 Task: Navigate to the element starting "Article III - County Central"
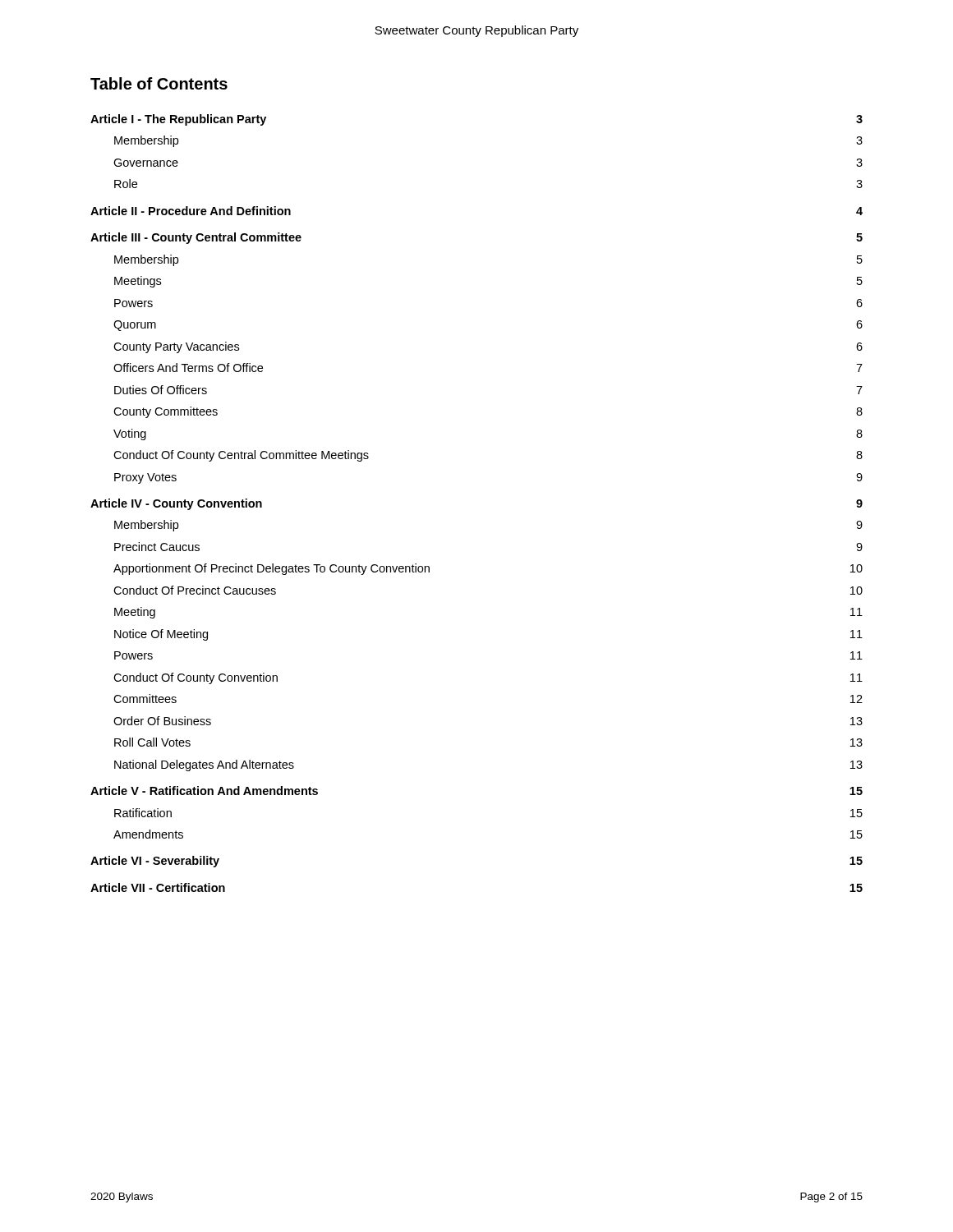pyautogui.click(x=198, y=239)
